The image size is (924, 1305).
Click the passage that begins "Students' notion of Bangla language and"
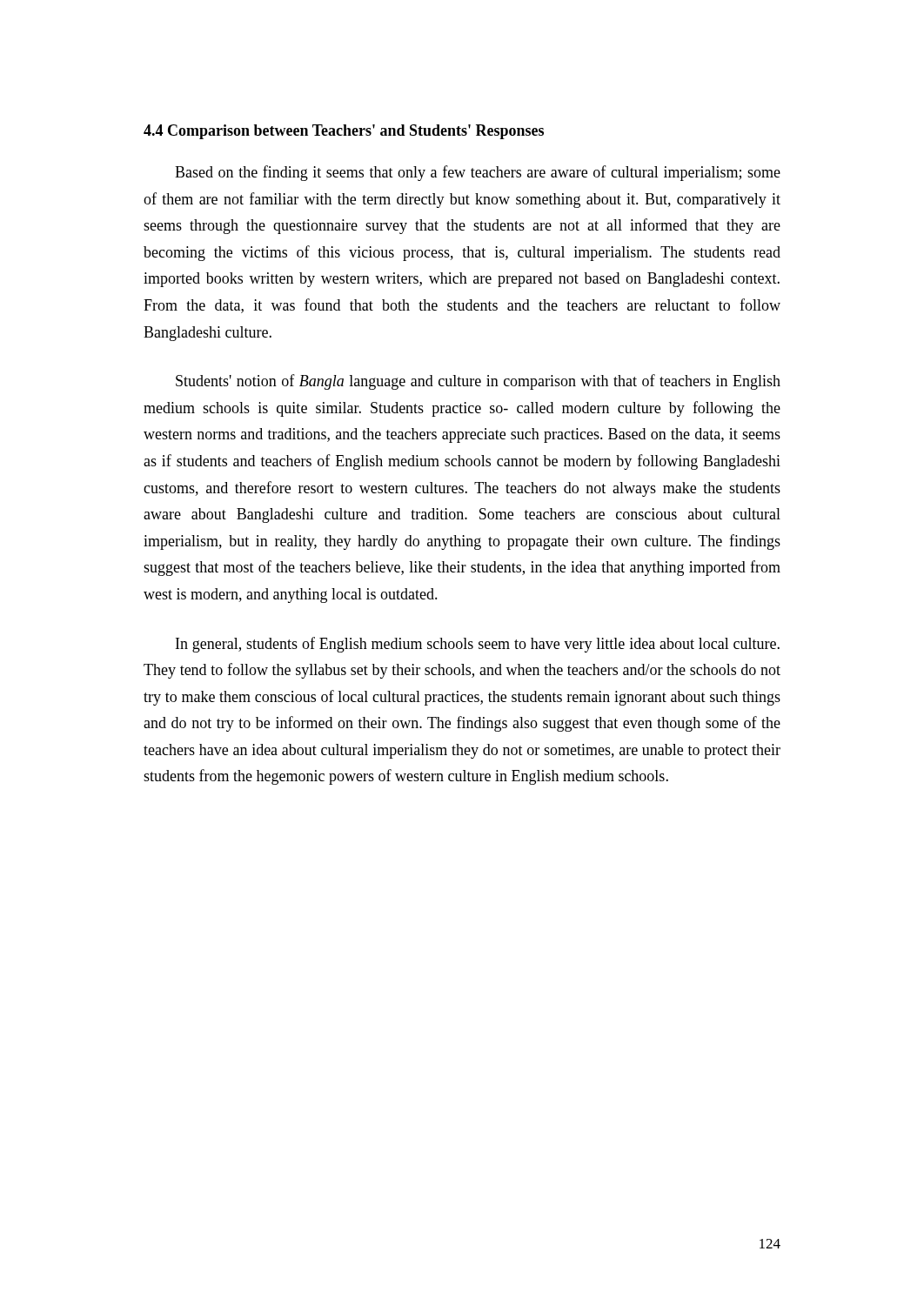pos(462,488)
